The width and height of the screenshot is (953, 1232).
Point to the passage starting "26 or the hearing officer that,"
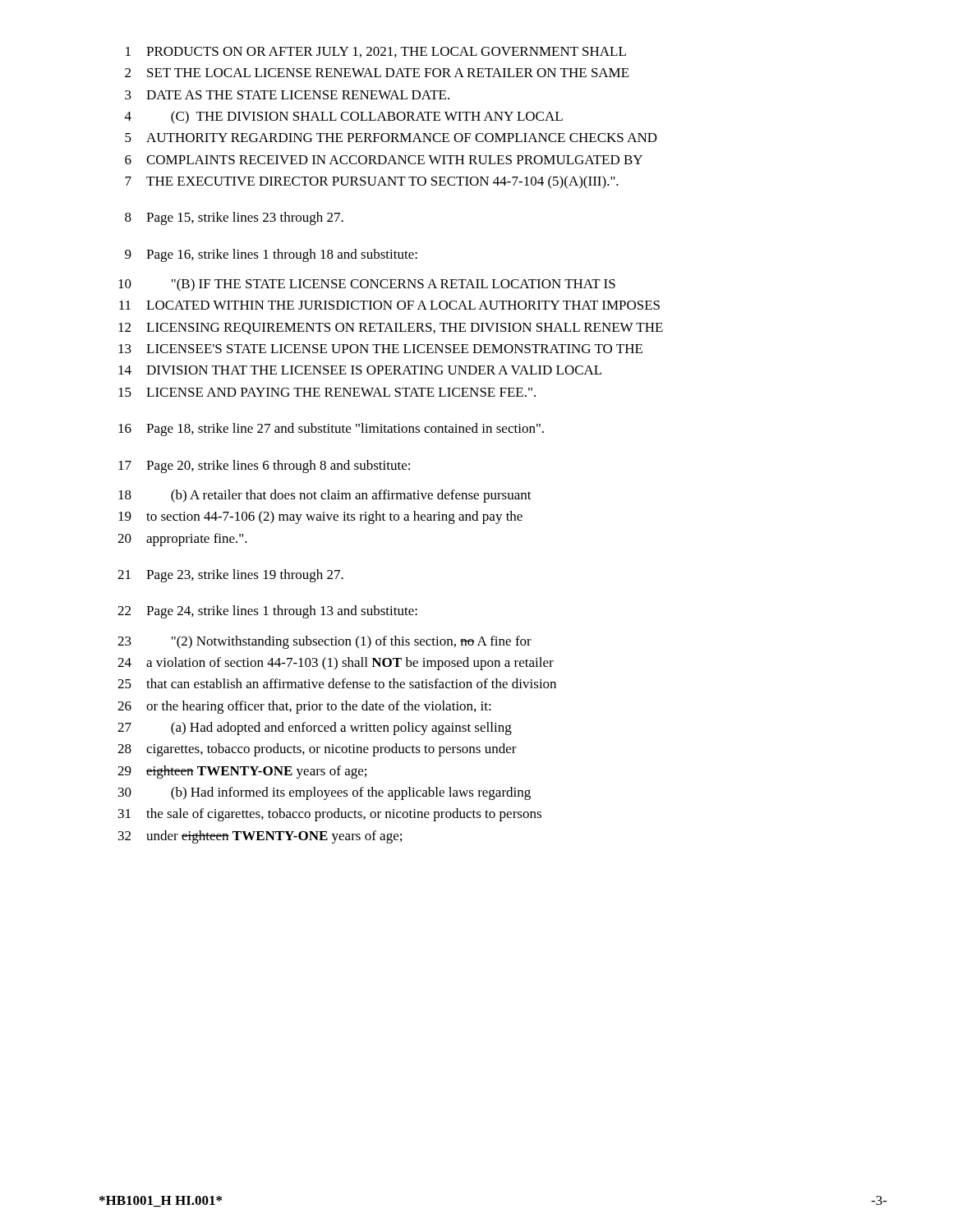coord(493,706)
